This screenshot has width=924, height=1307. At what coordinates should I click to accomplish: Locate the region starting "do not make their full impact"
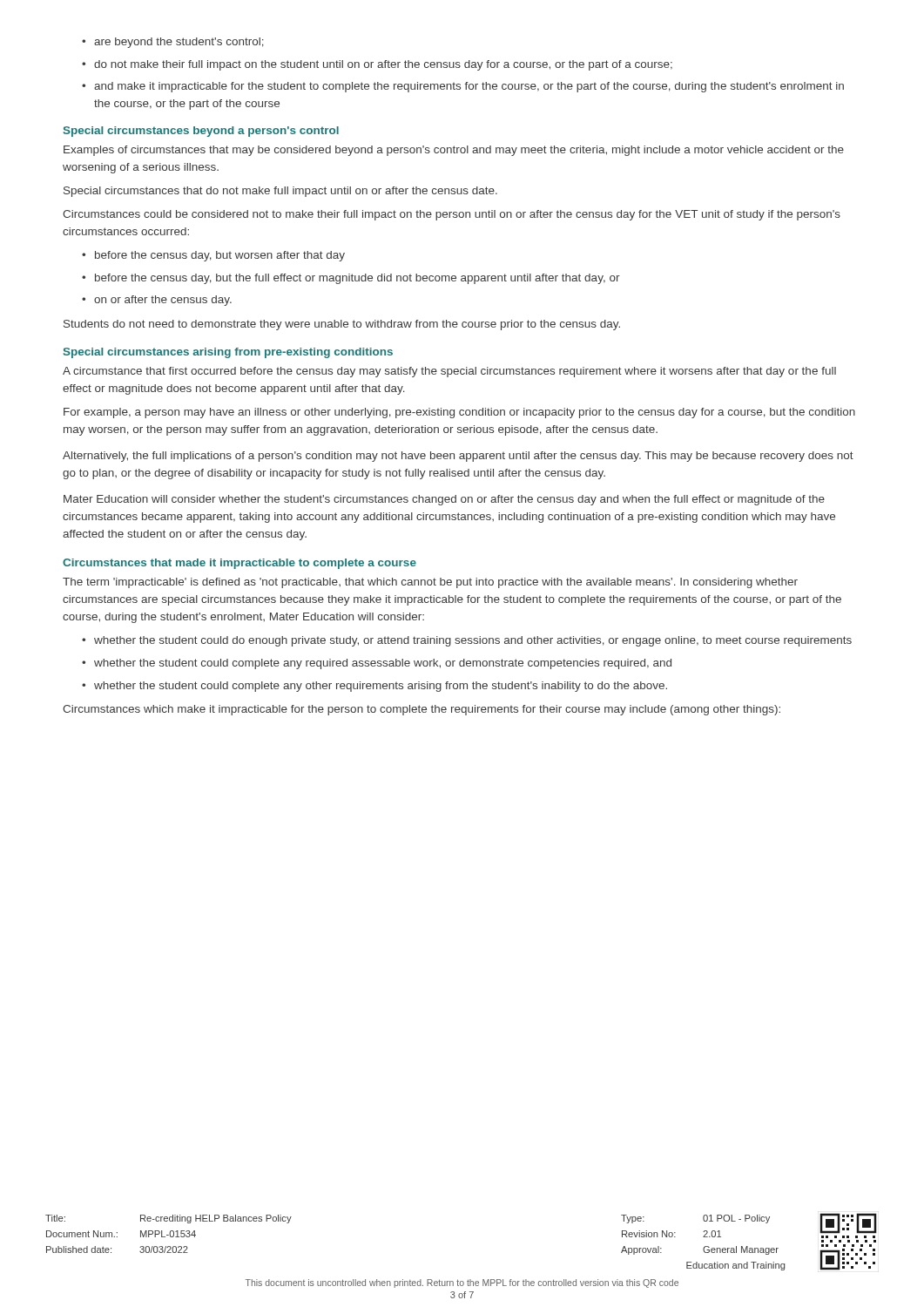pyautogui.click(x=462, y=64)
